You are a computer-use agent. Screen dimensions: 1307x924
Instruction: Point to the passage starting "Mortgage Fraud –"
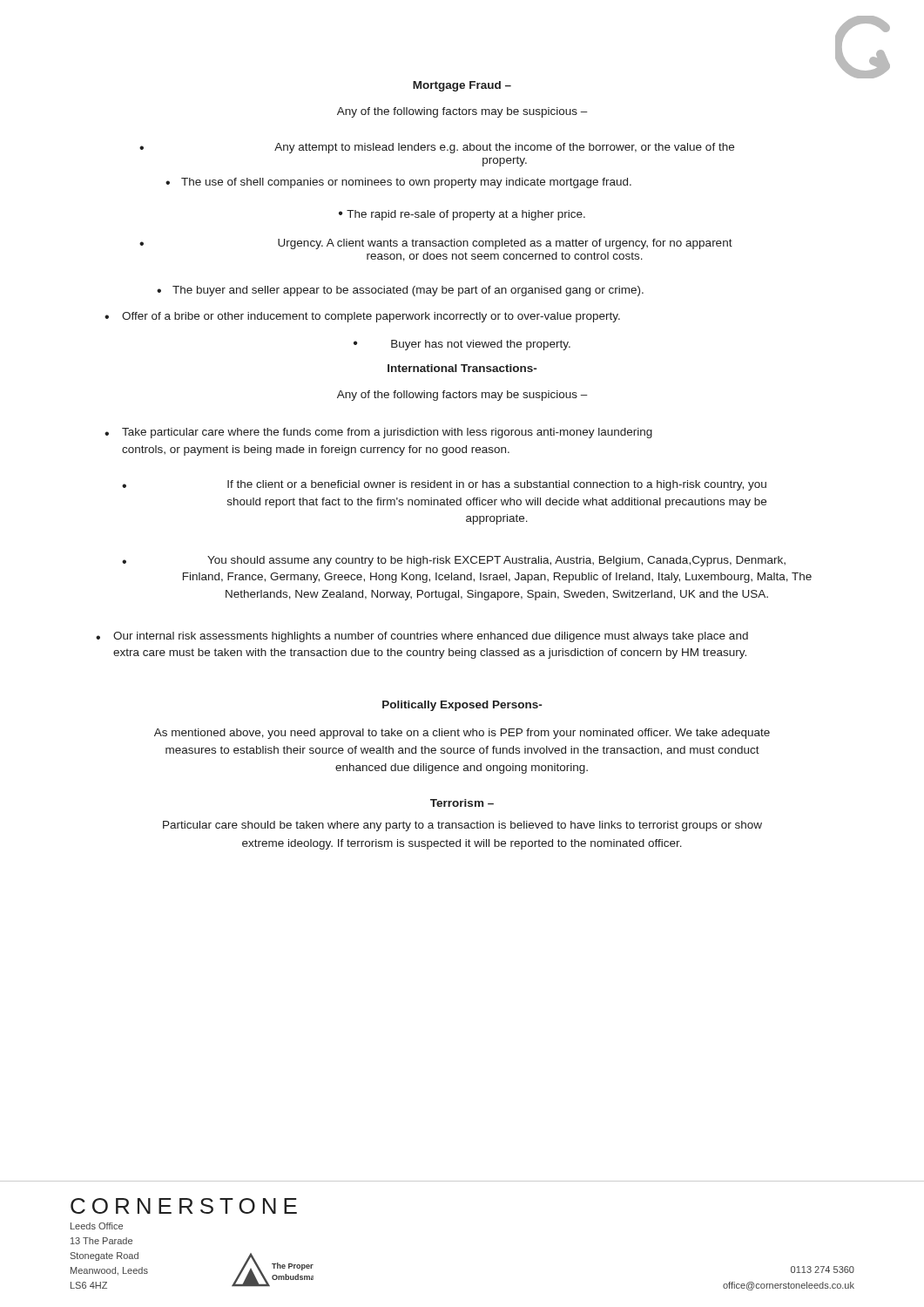pos(462,85)
